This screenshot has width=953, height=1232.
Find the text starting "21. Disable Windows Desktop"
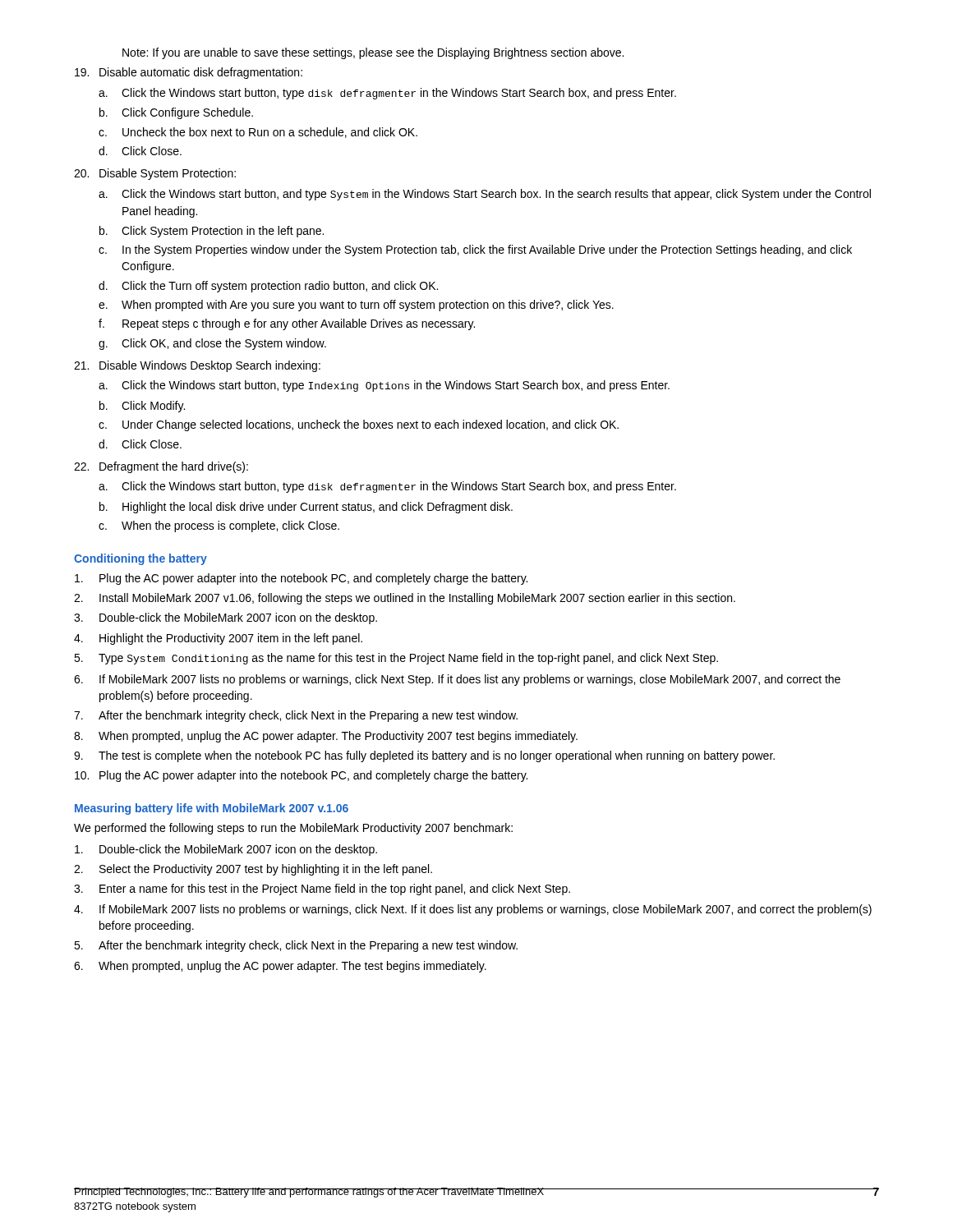pos(197,366)
